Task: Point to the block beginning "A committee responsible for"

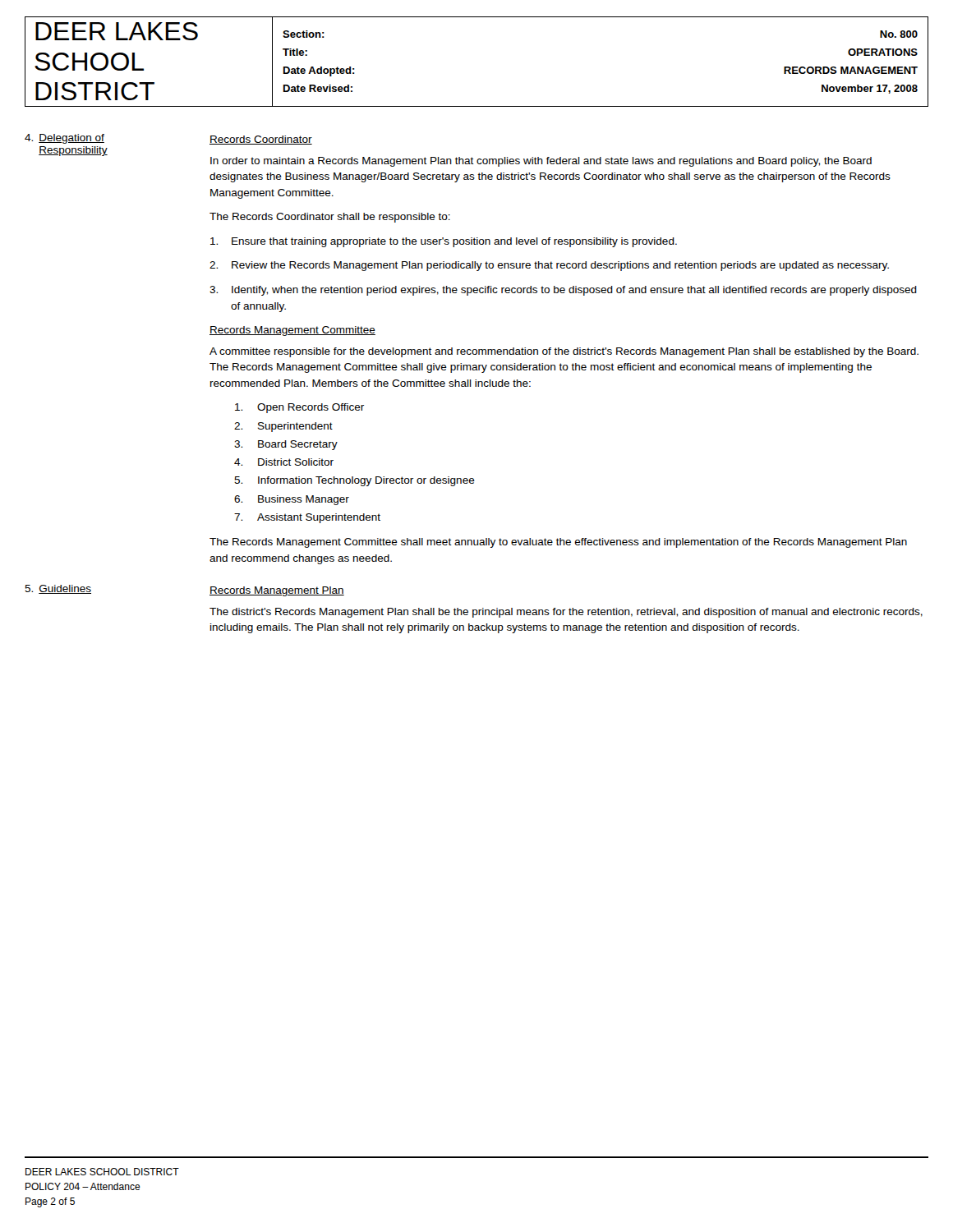Action: coord(569,367)
